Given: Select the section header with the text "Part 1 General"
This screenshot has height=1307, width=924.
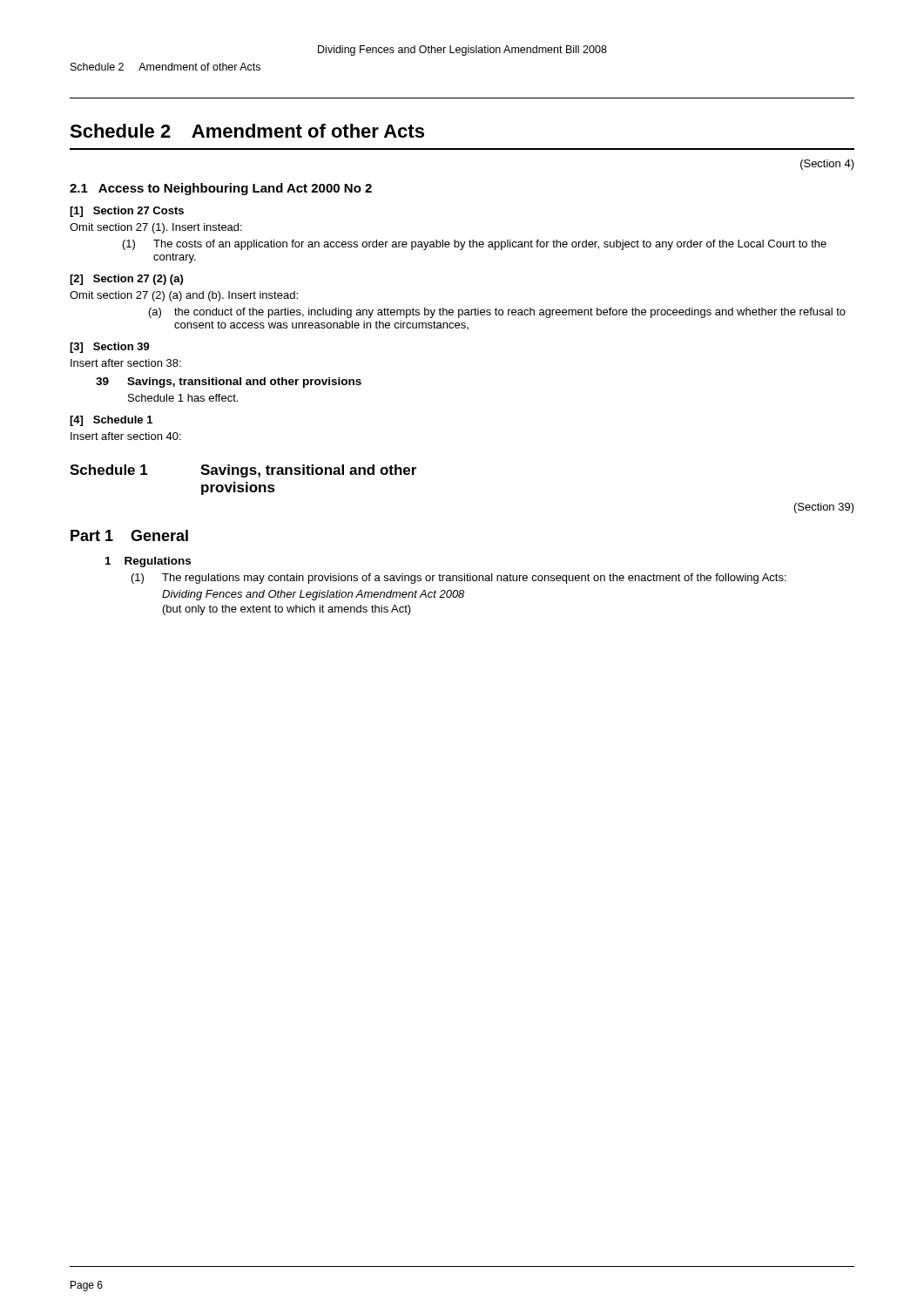Looking at the screenshot, I should pyautogui.click(x=129, y=536).
